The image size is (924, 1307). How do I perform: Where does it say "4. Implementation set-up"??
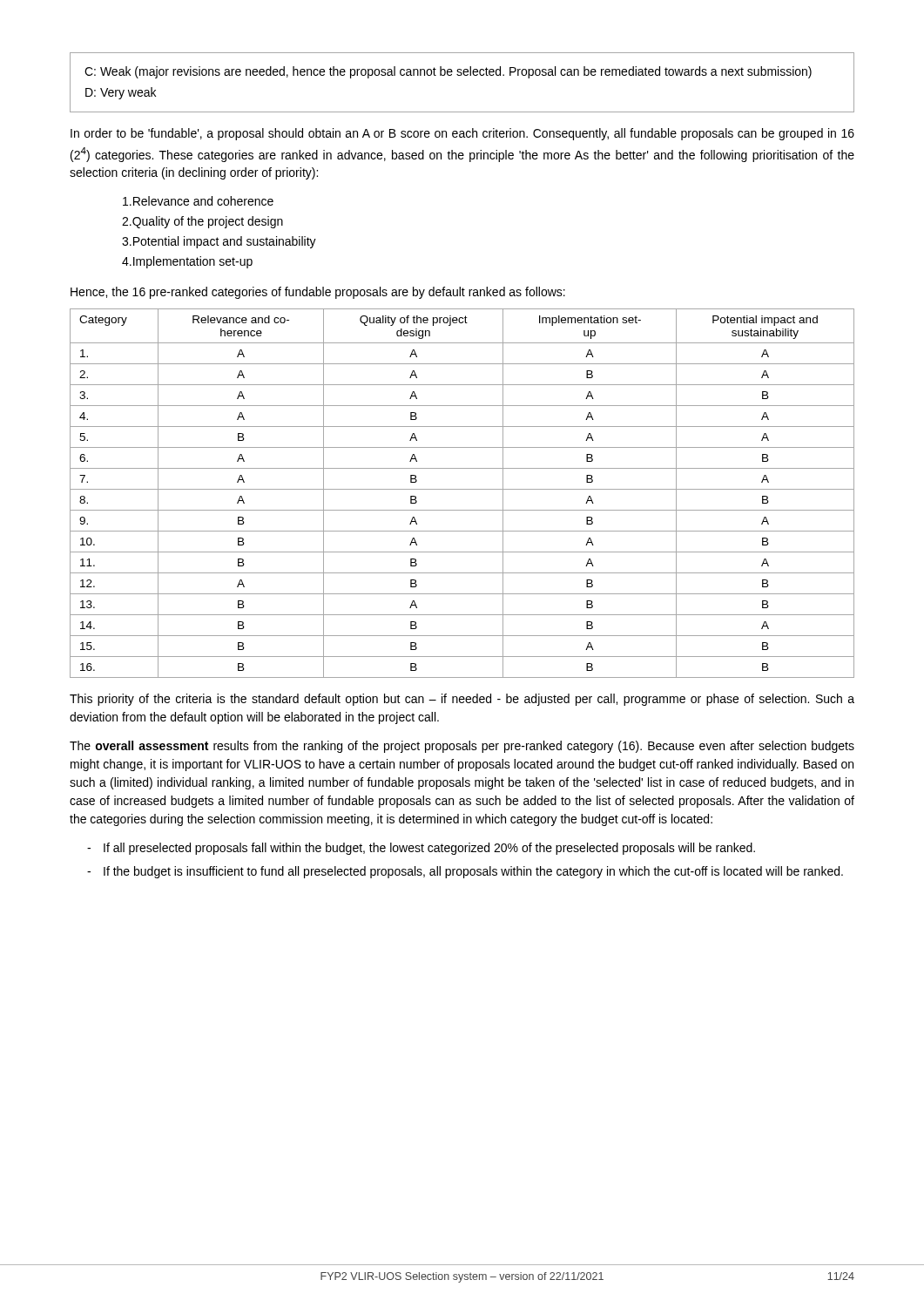click(x=187, y=262)
